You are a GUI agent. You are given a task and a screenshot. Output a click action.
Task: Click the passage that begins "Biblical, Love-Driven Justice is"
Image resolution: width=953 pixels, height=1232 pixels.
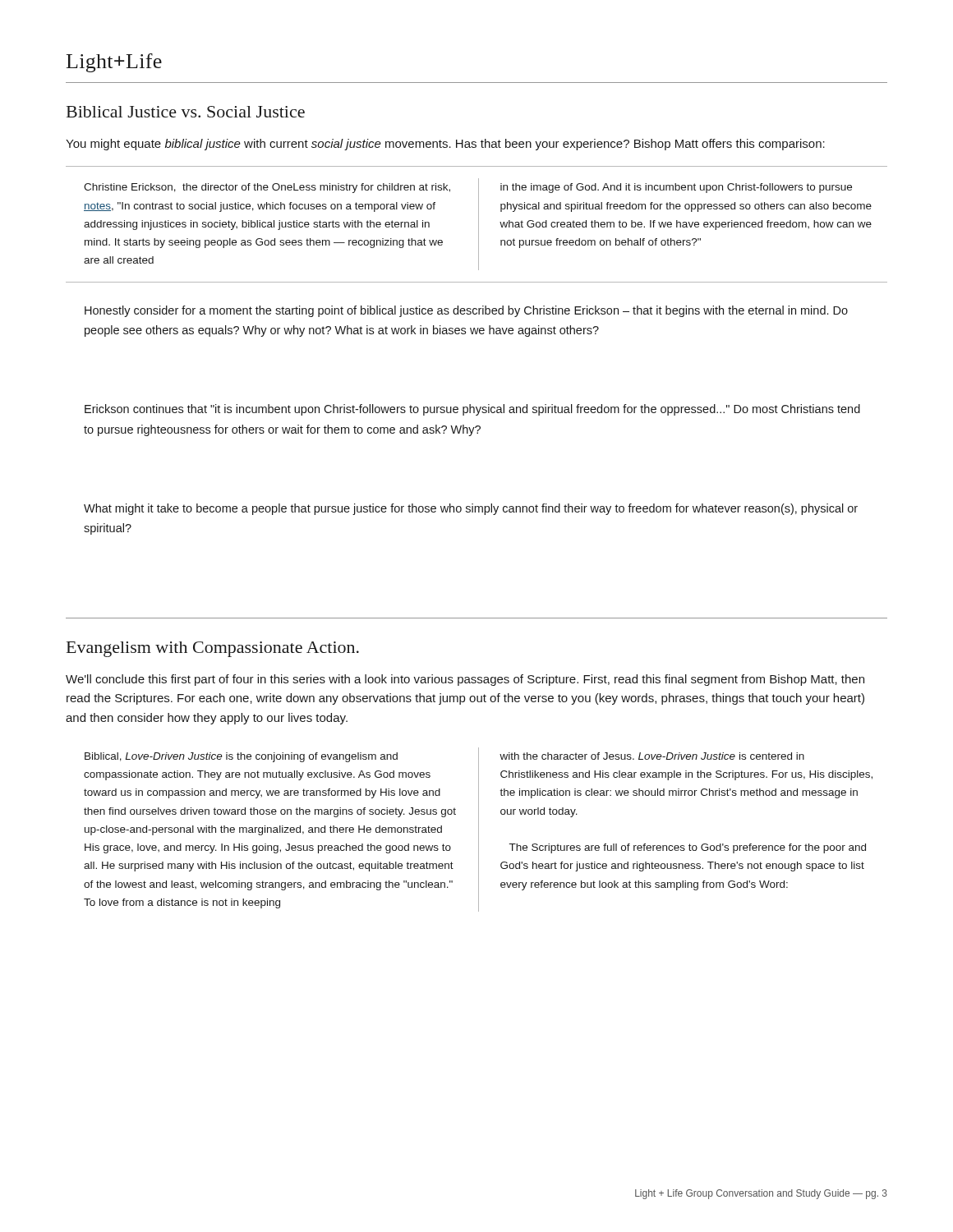[476, 830]
